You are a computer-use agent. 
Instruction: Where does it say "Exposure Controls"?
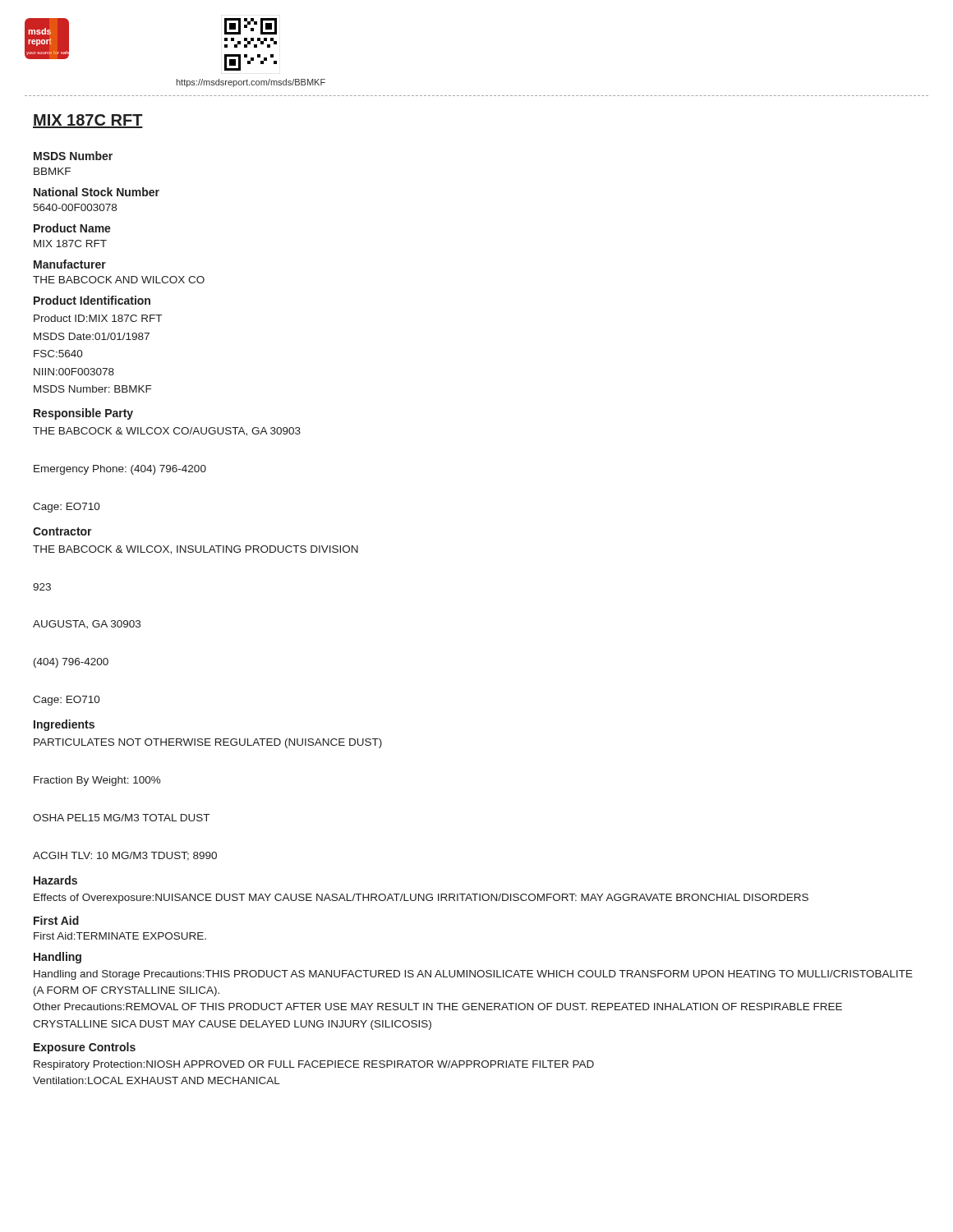[84, 1047]
